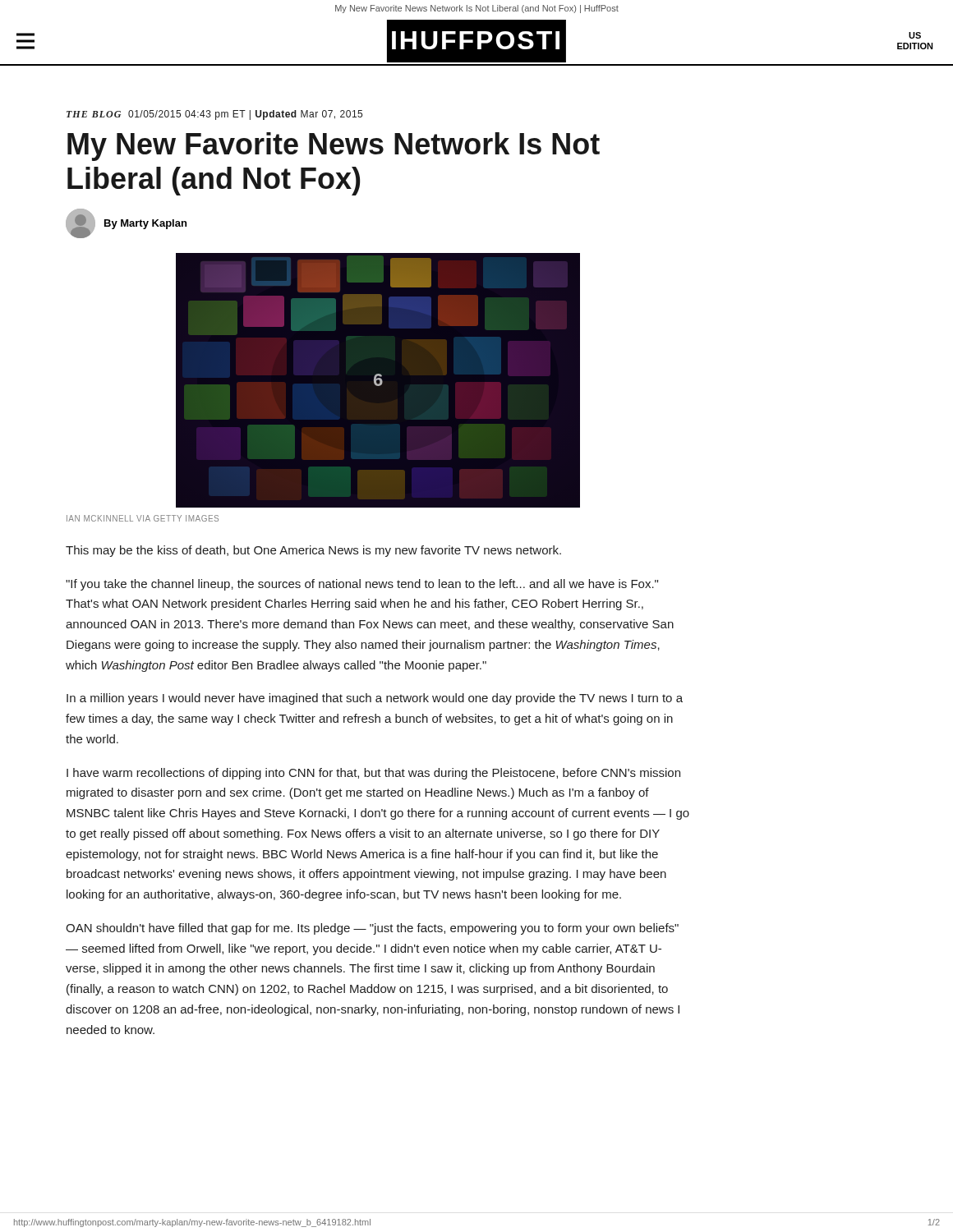Point to the region starting "THE BLOG 01/05/2015 04:43 pm ET"
953x1232 pixels.
tap(215, 114)
